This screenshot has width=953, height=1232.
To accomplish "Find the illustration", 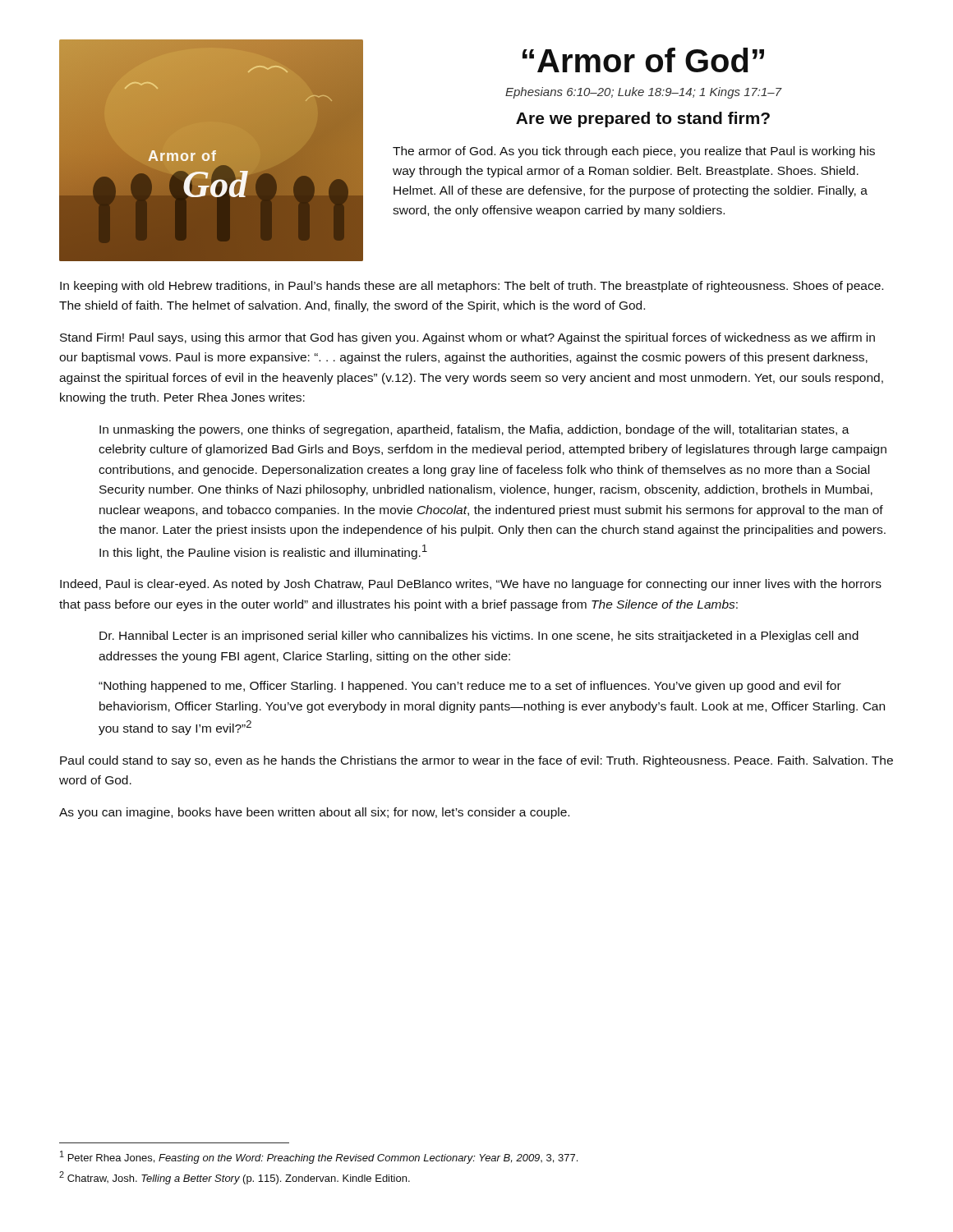I will point(211,150).
